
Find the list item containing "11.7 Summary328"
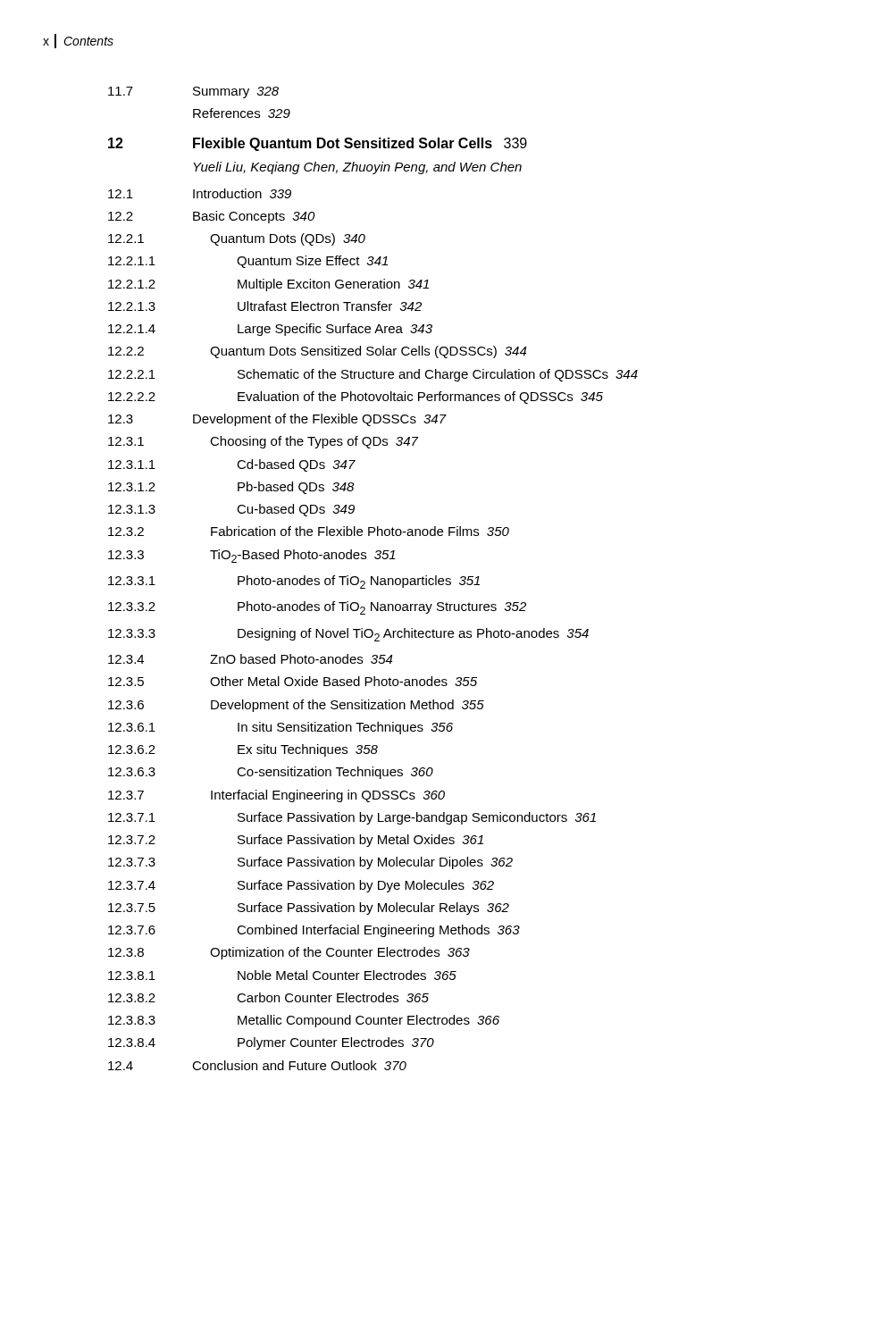(x=193, y=92)
